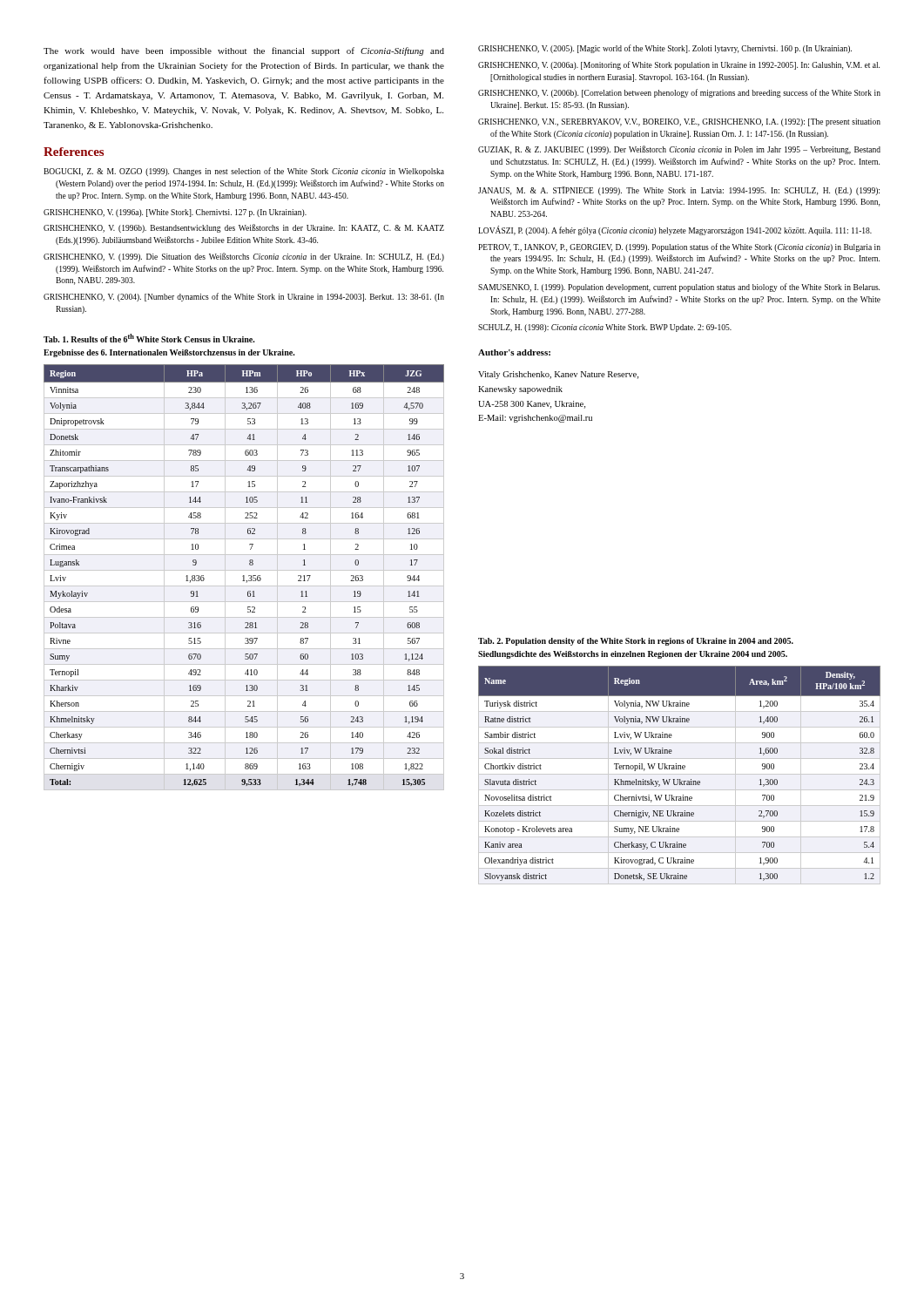Select the block starting "SCHULZ, H. (1998): Ciconia ciconia White"
The height and width of the screenshot is (1307, 924).
pyautogui.click(x=605, y=328)
